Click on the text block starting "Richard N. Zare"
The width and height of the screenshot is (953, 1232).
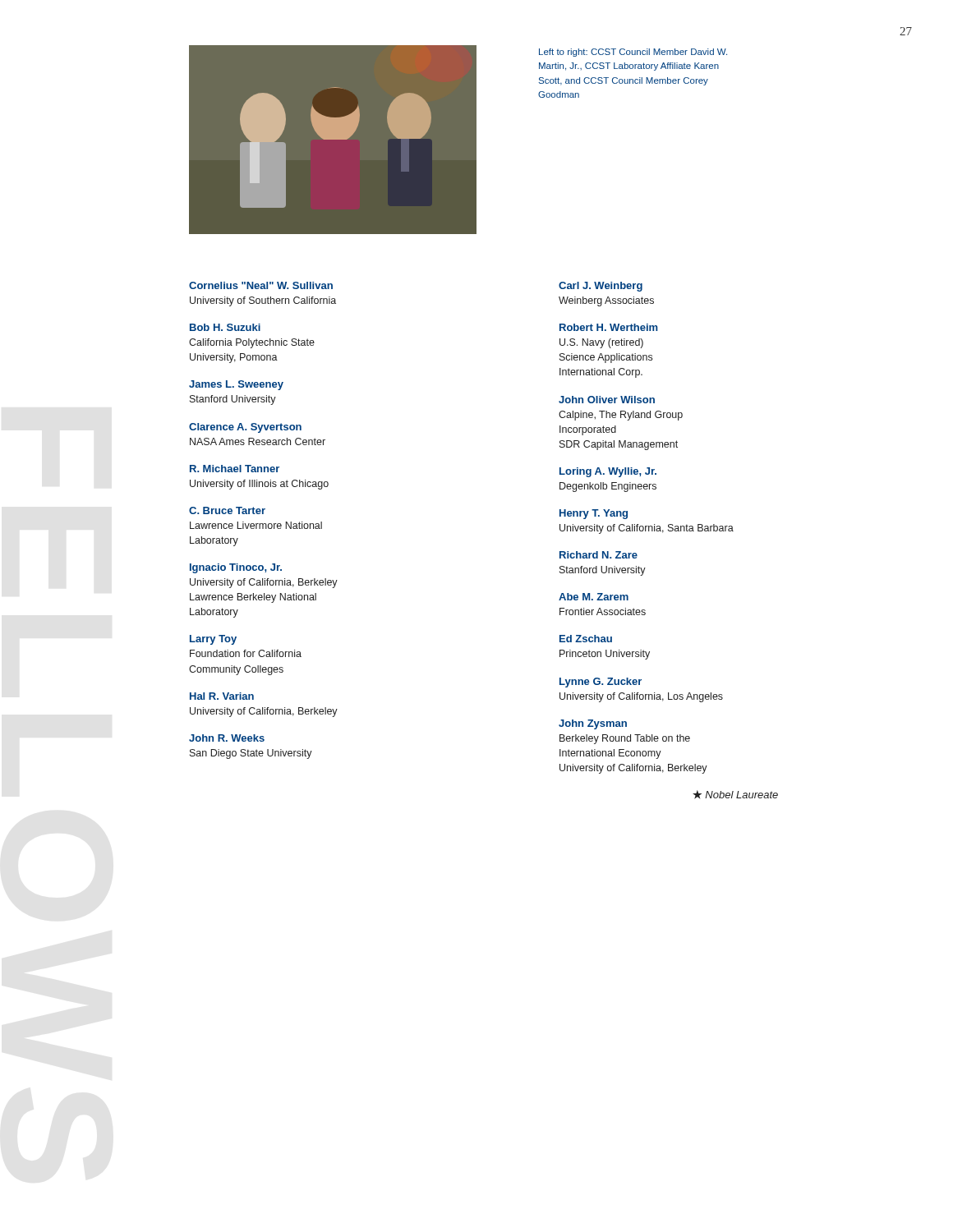(x=599, y=555)
